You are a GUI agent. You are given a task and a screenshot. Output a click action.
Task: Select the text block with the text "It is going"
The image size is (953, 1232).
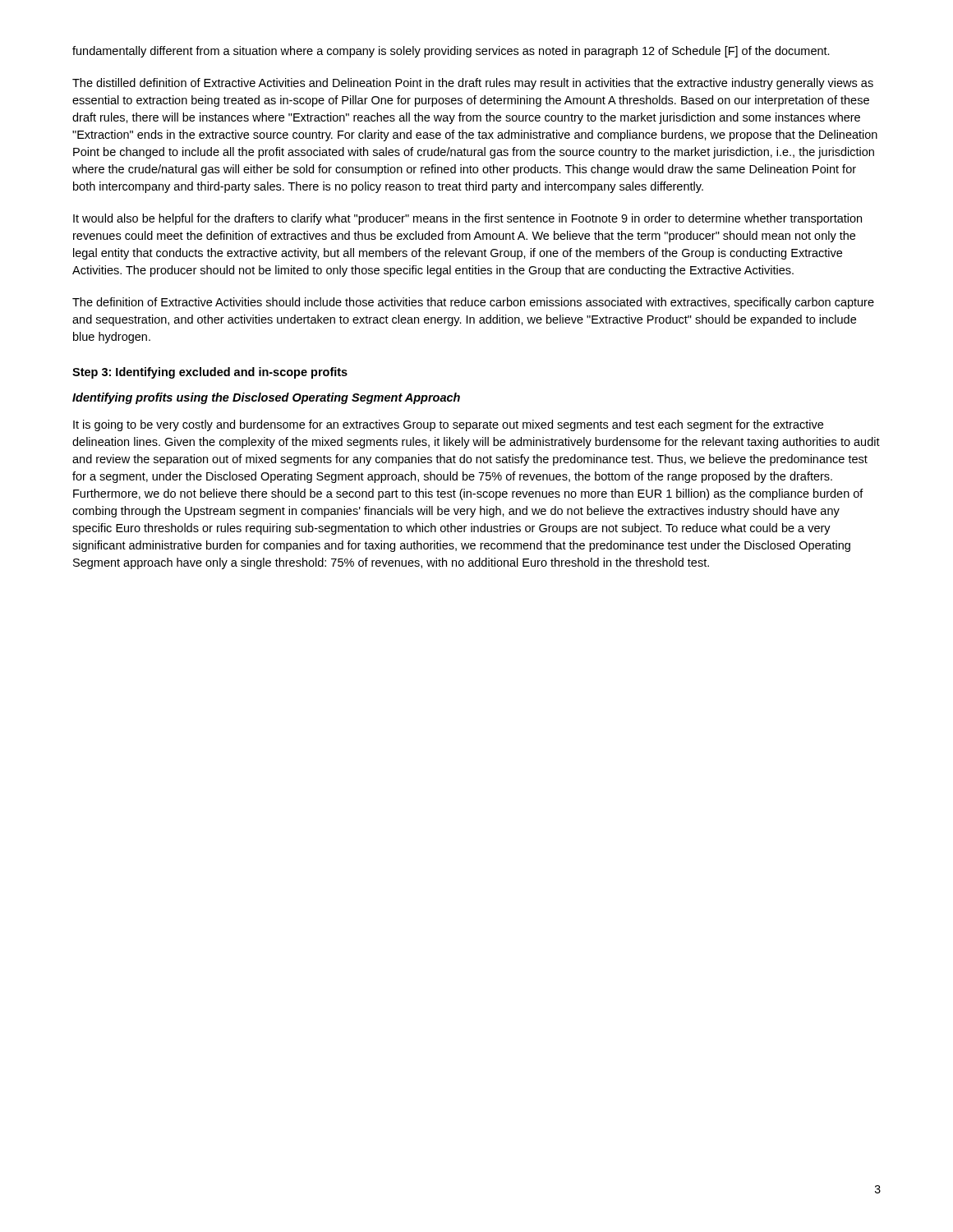click(x=476, y=494)
